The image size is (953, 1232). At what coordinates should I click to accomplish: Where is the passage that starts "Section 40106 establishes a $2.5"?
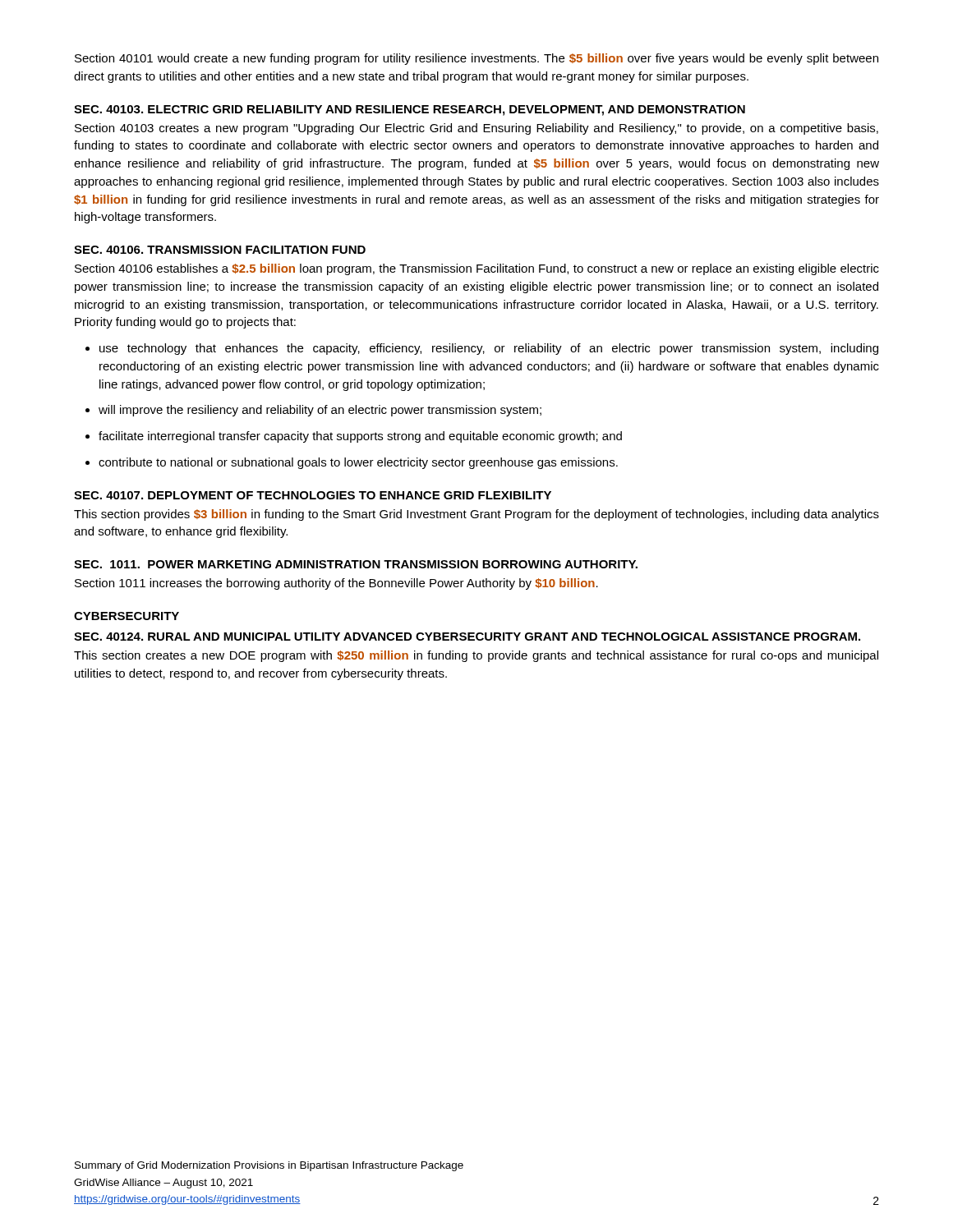click(476, 295)
